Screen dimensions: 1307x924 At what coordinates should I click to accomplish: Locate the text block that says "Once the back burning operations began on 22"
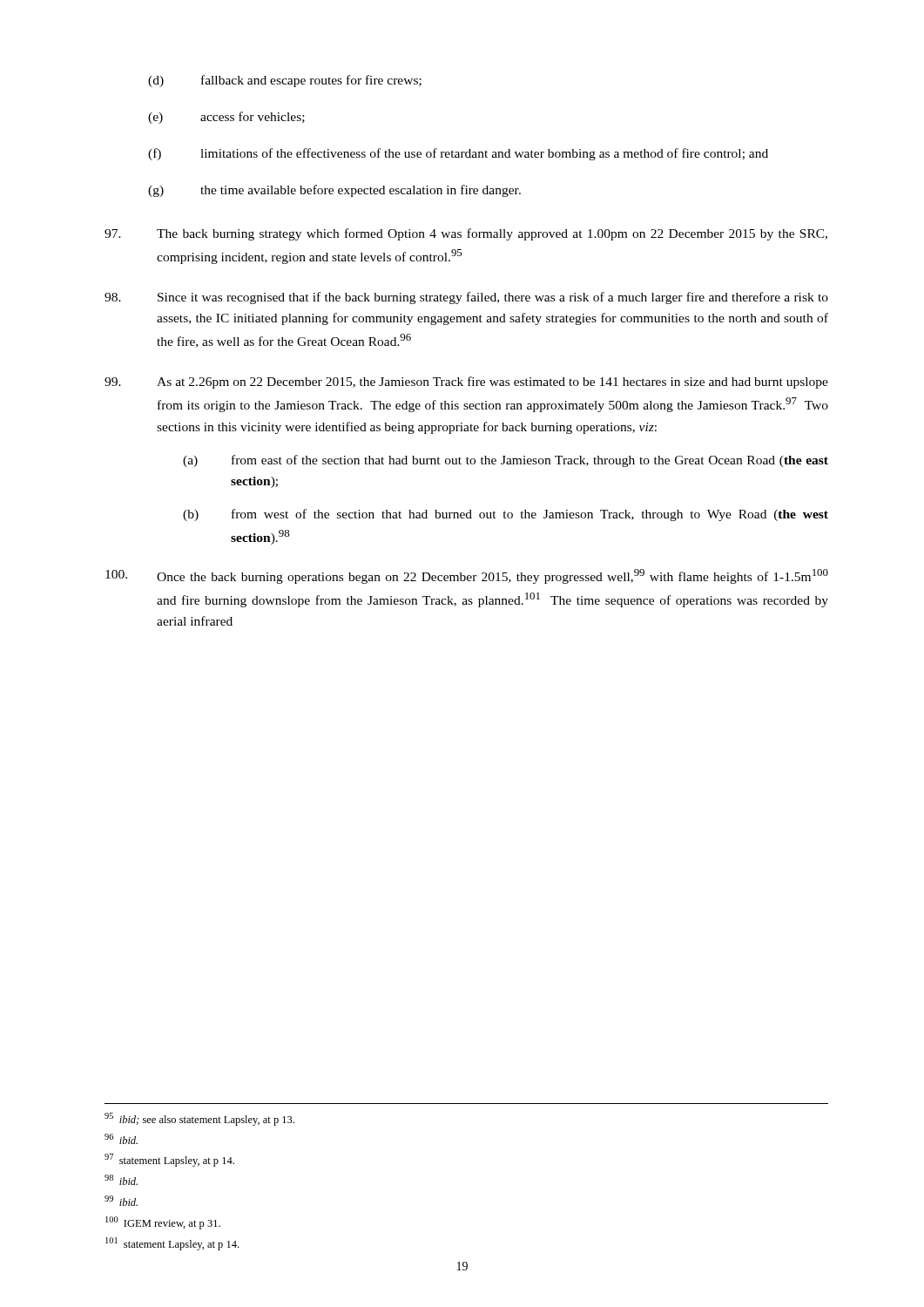pos(466,598)
